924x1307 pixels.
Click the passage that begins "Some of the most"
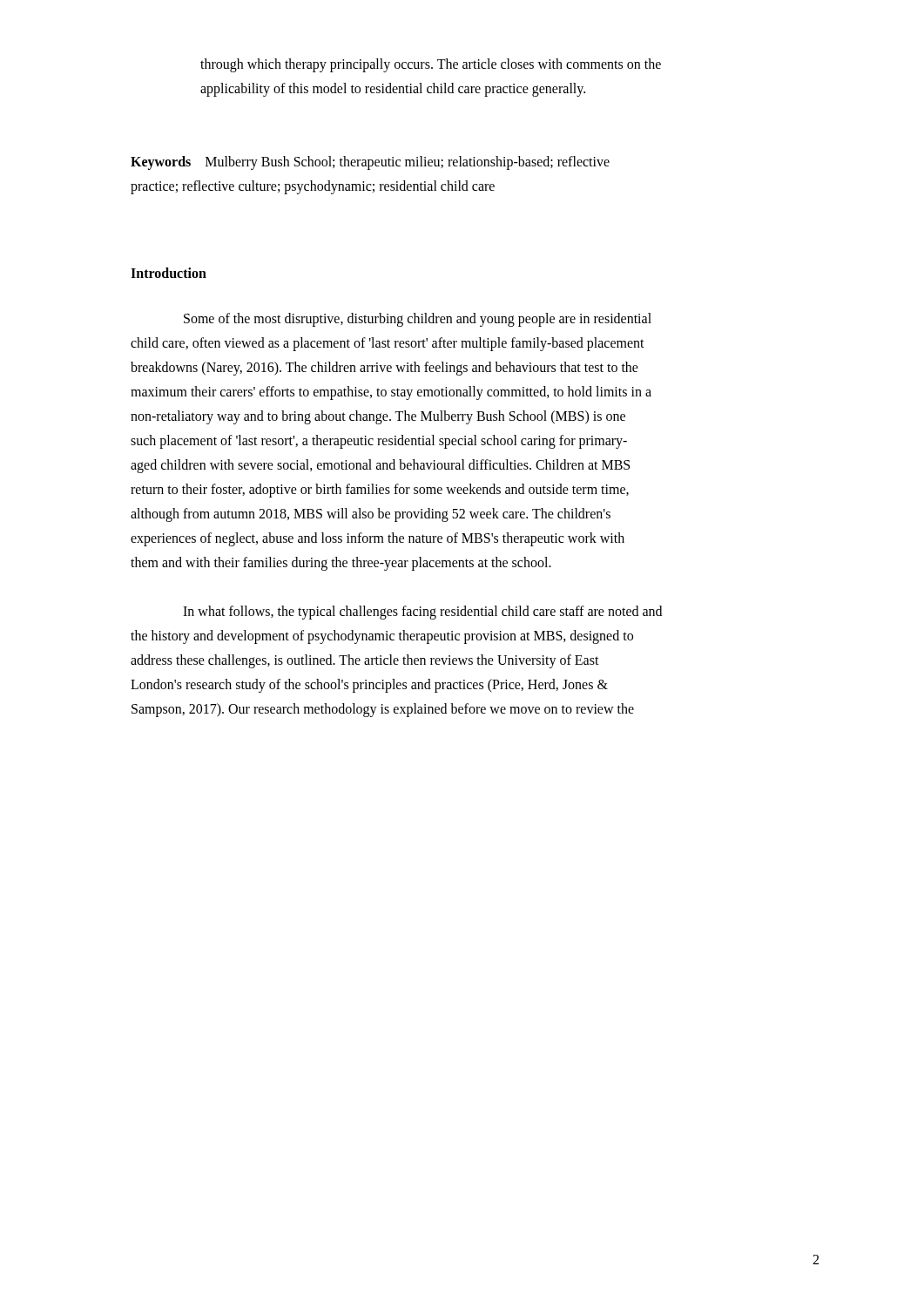[x=475, y=441]
